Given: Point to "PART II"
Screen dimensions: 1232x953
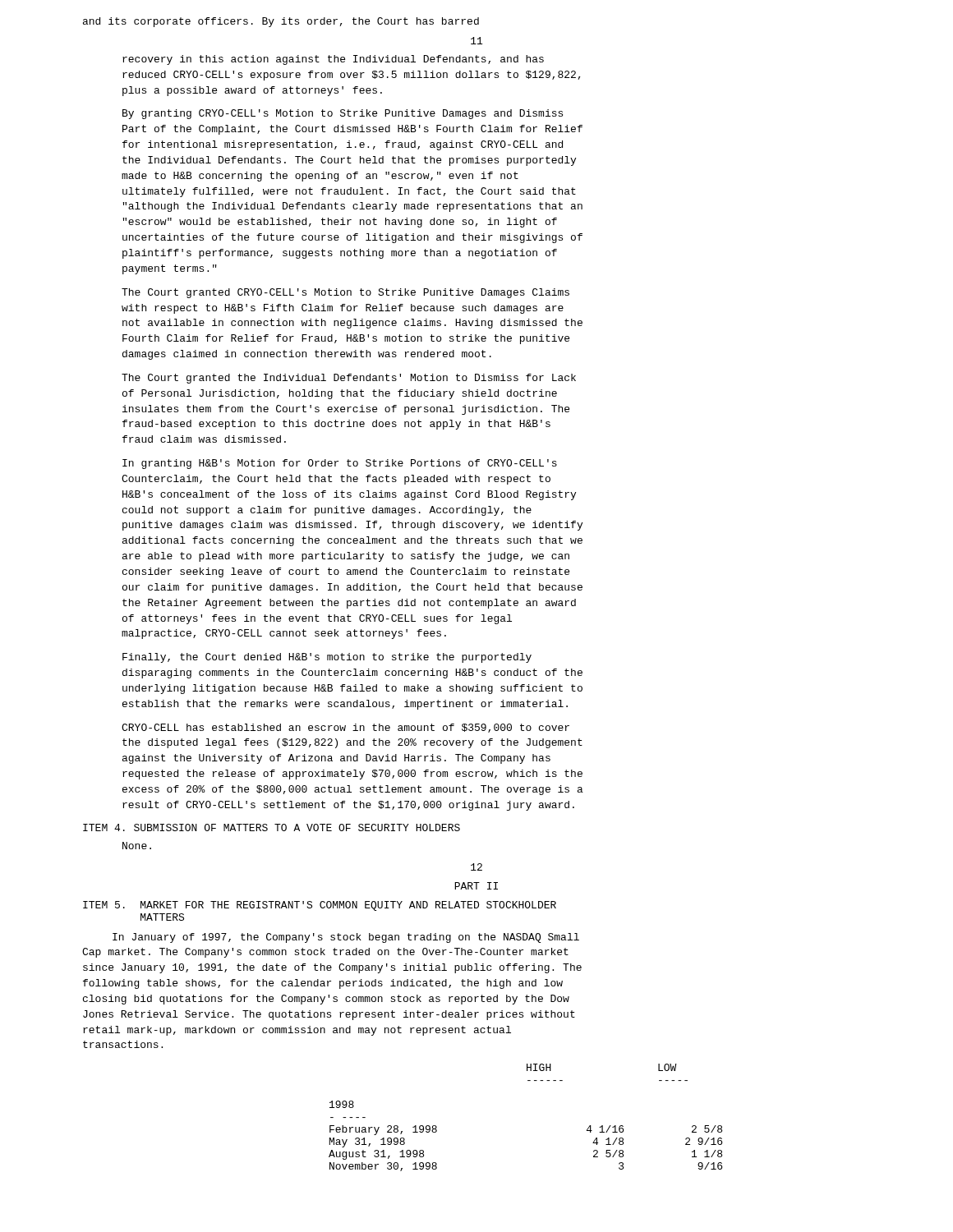Looking at the screenshot, I should [476, 886].
